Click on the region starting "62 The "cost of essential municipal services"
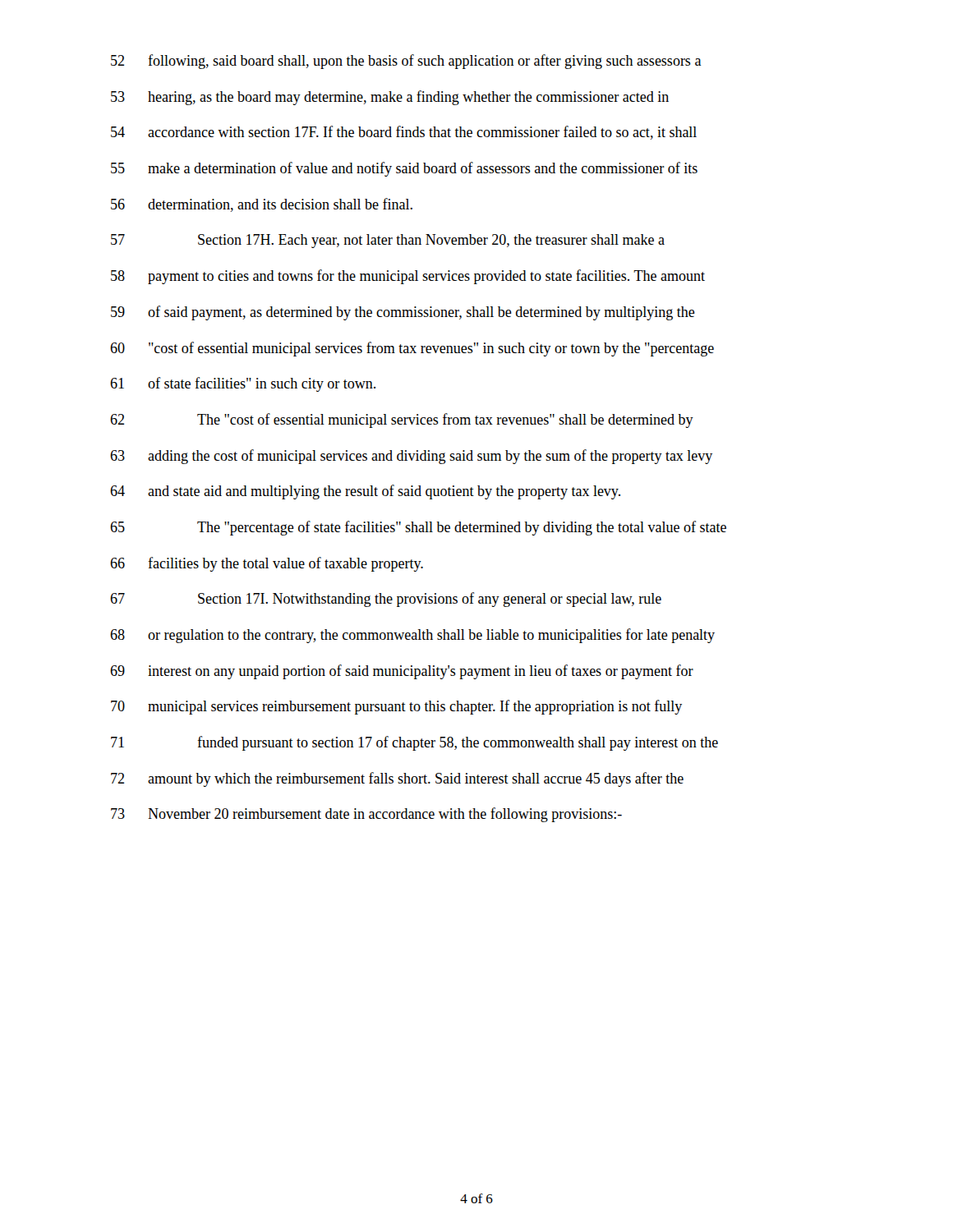This screenshot has width=953, height=1232. pos(476,420)
